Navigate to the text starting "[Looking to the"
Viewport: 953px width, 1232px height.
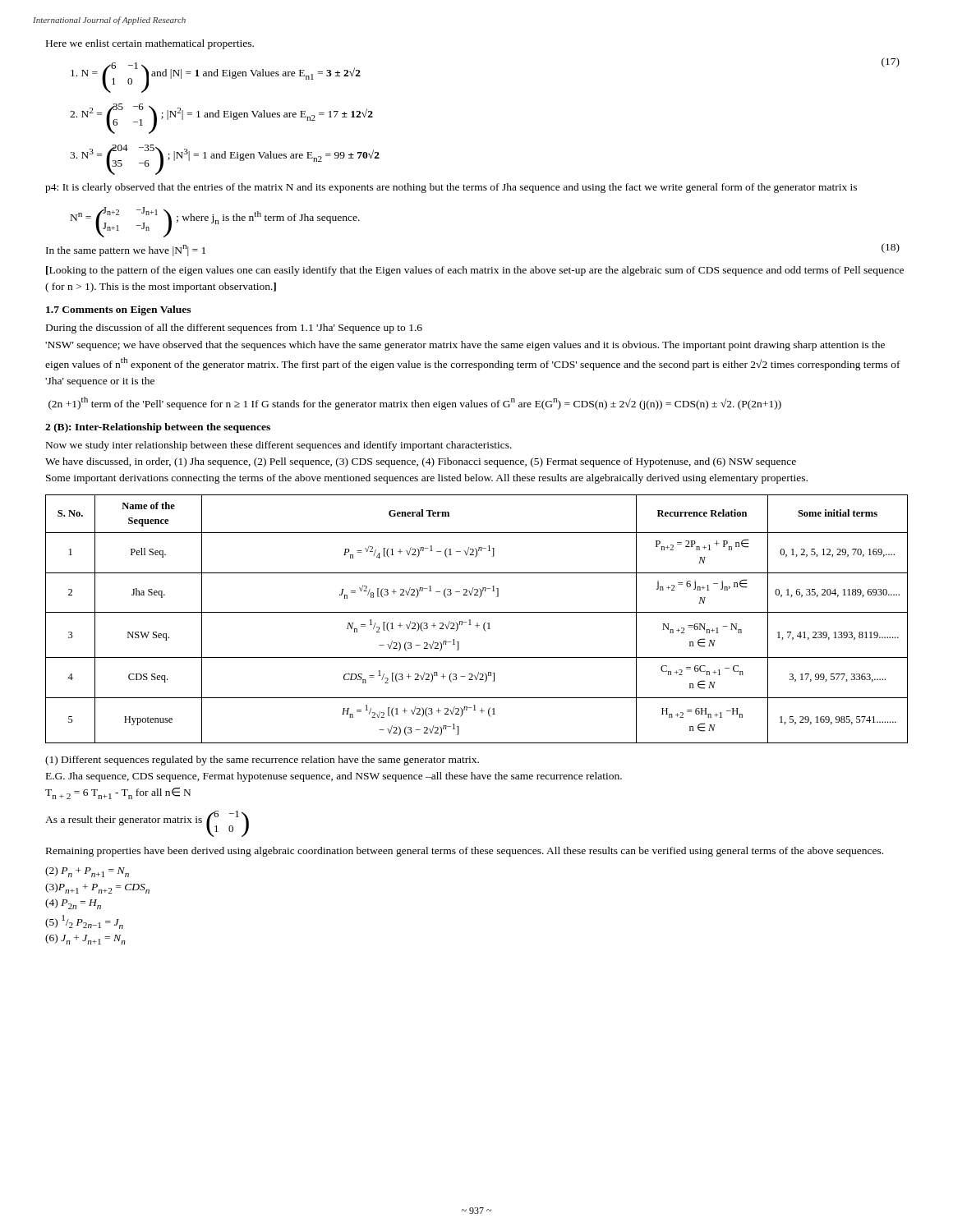[475, 278]
